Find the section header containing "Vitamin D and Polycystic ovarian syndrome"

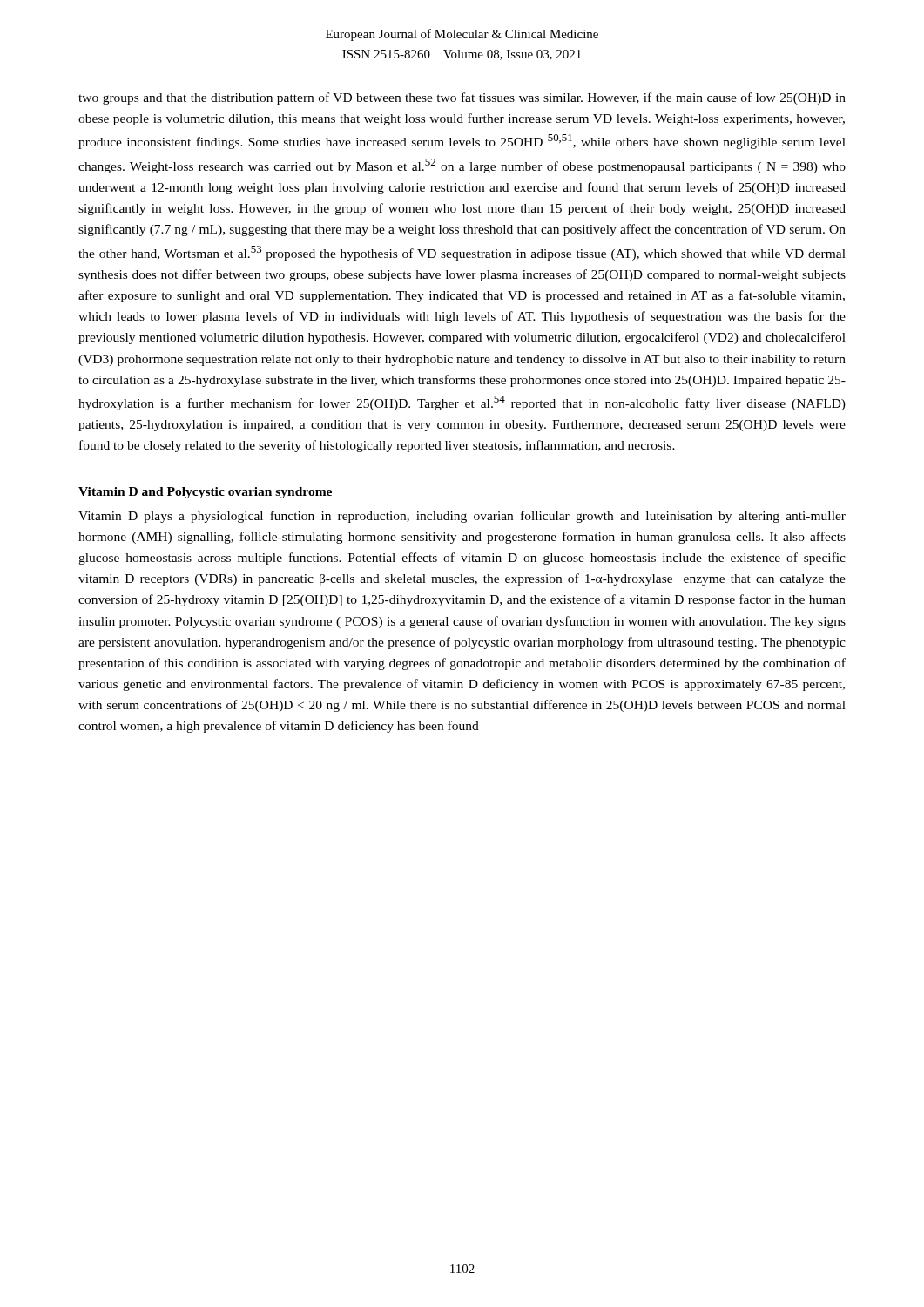point(205,491)
